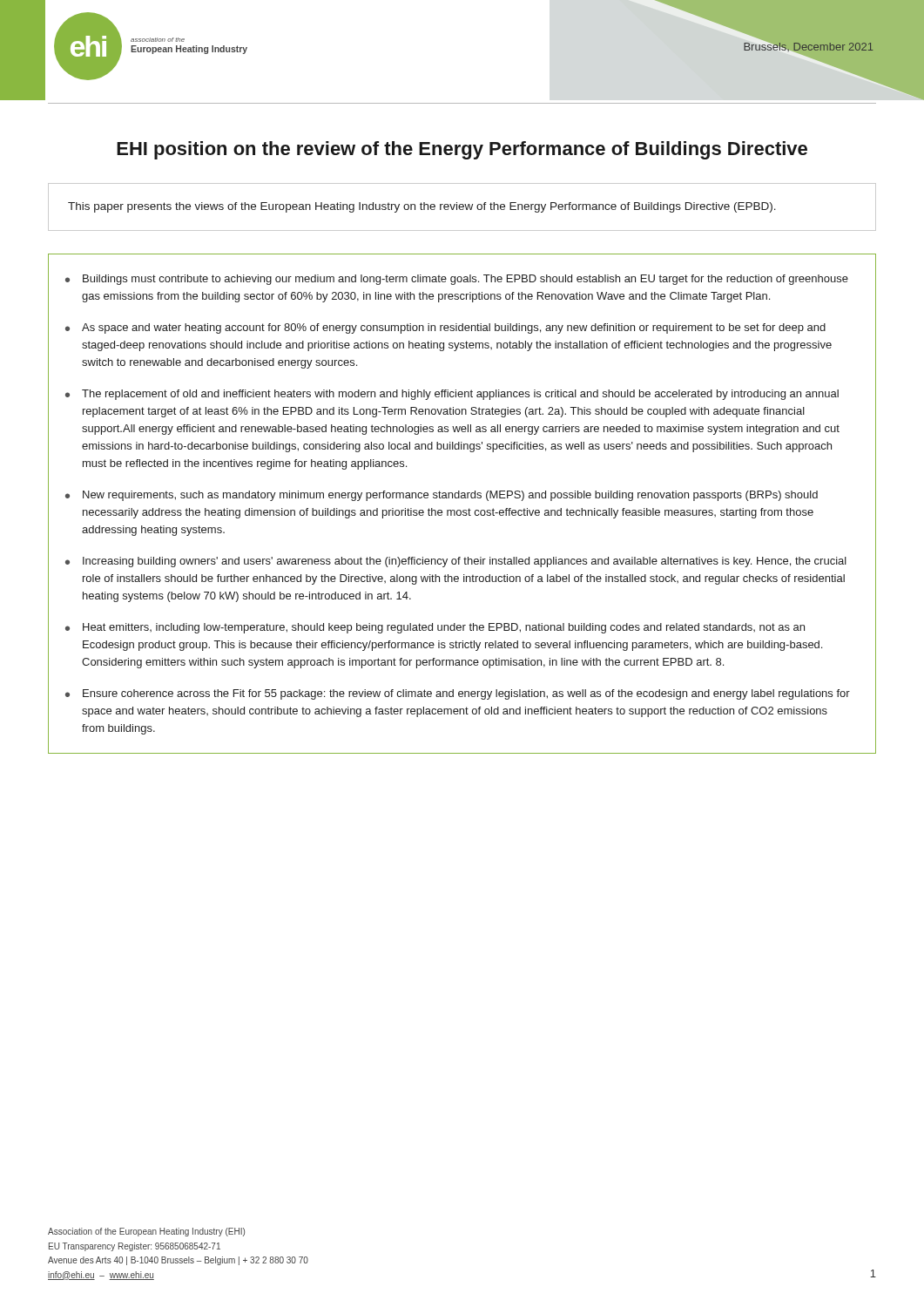Navigate to the text starting "EHI position on the review of the Energy"

pos(462,149)
